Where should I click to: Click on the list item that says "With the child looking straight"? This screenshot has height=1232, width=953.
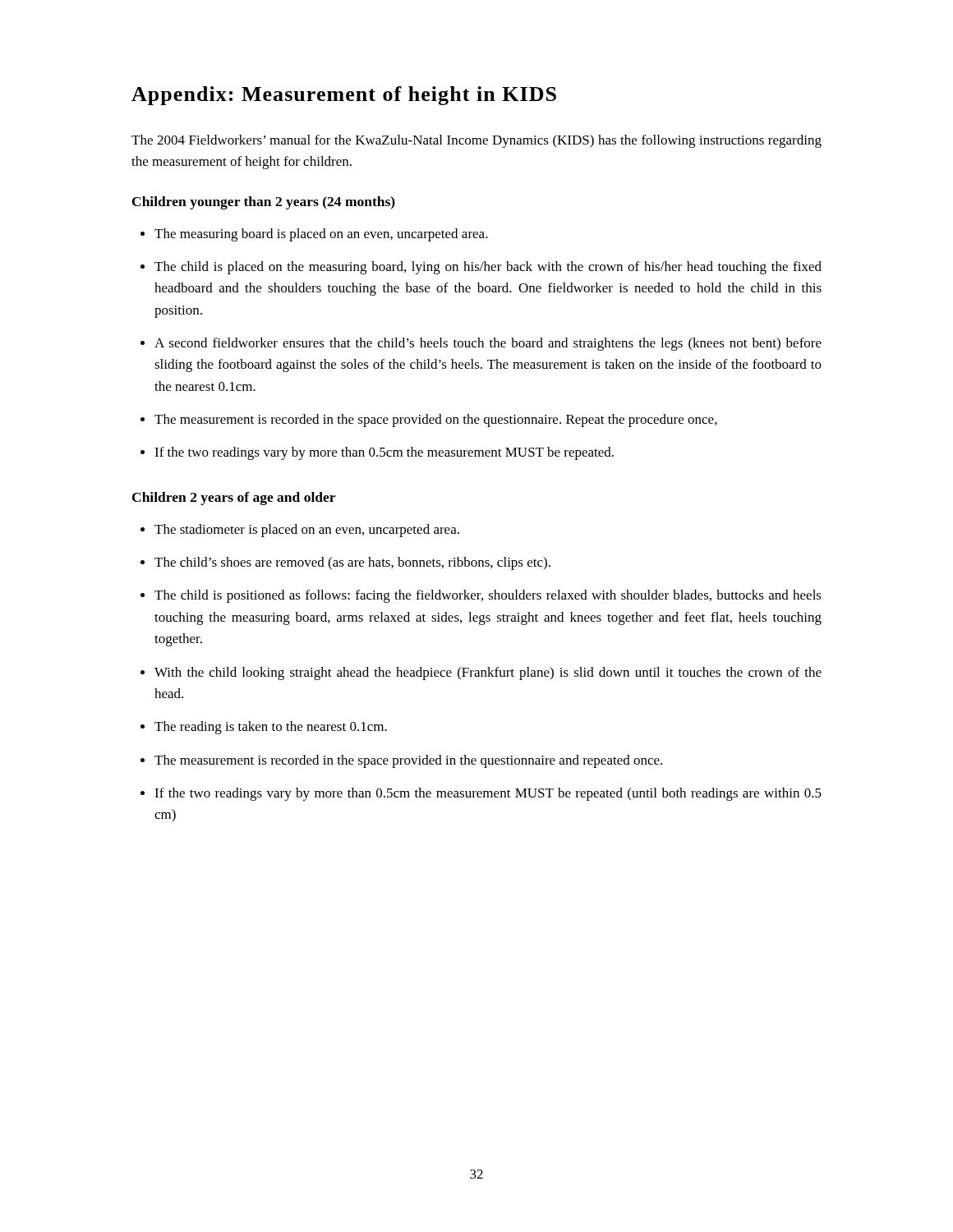point(488,683)
